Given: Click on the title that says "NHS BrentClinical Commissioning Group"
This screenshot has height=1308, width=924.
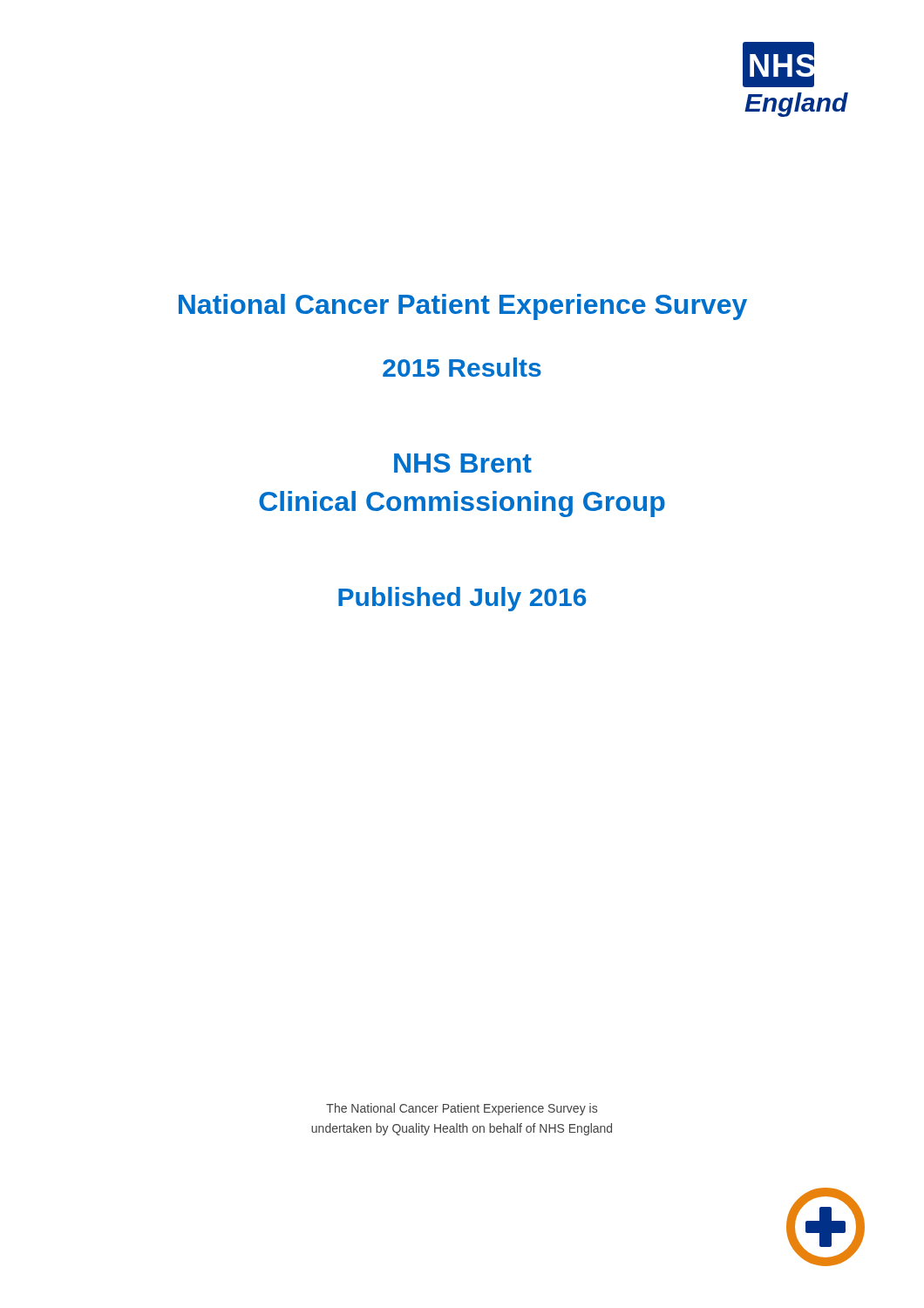Looking at the screenshot, I should pyautogui.click(x=462, y=482).
